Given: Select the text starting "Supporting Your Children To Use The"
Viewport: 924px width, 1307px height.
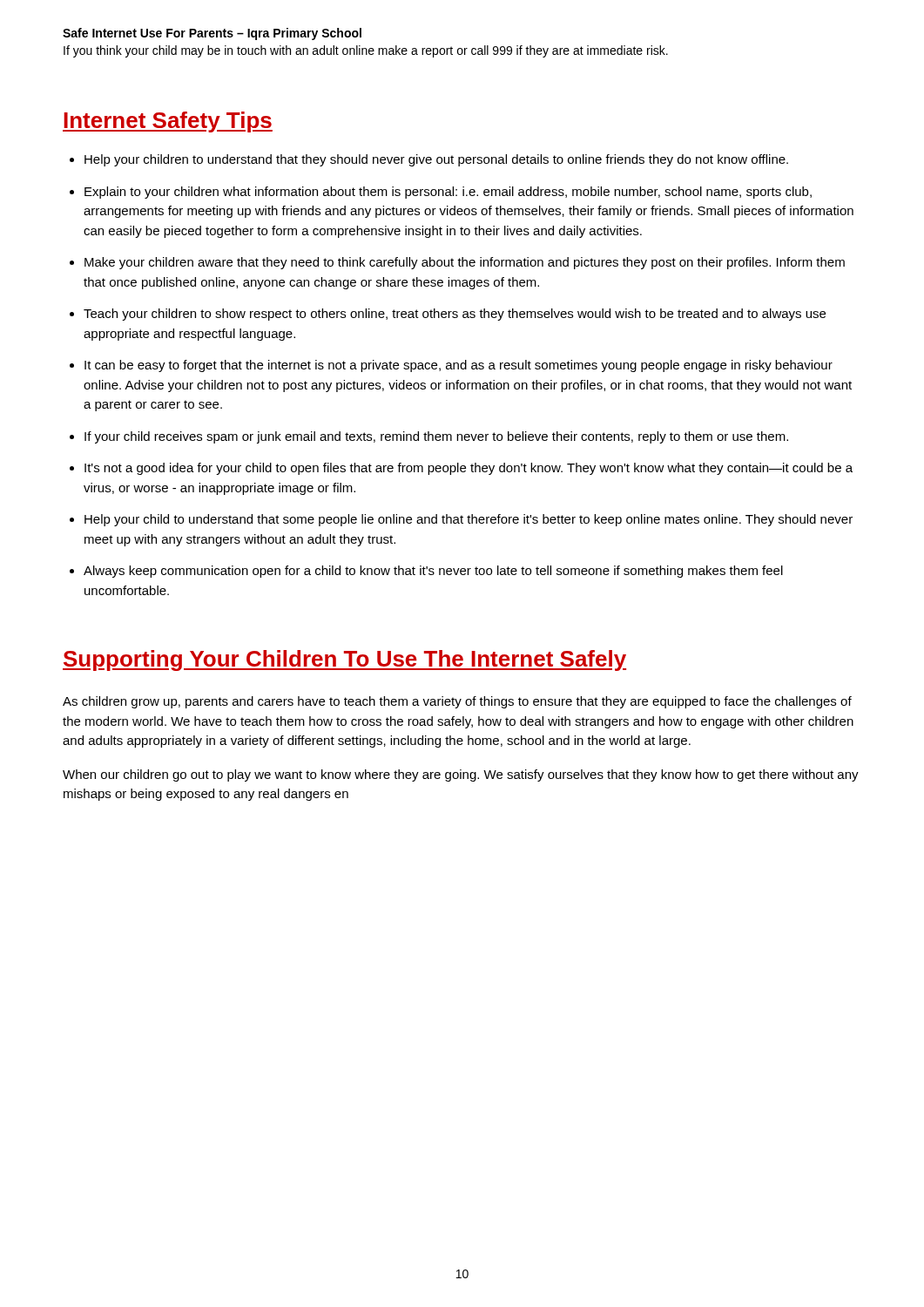Looking at the screenshot, I should [x=345, y=659].
